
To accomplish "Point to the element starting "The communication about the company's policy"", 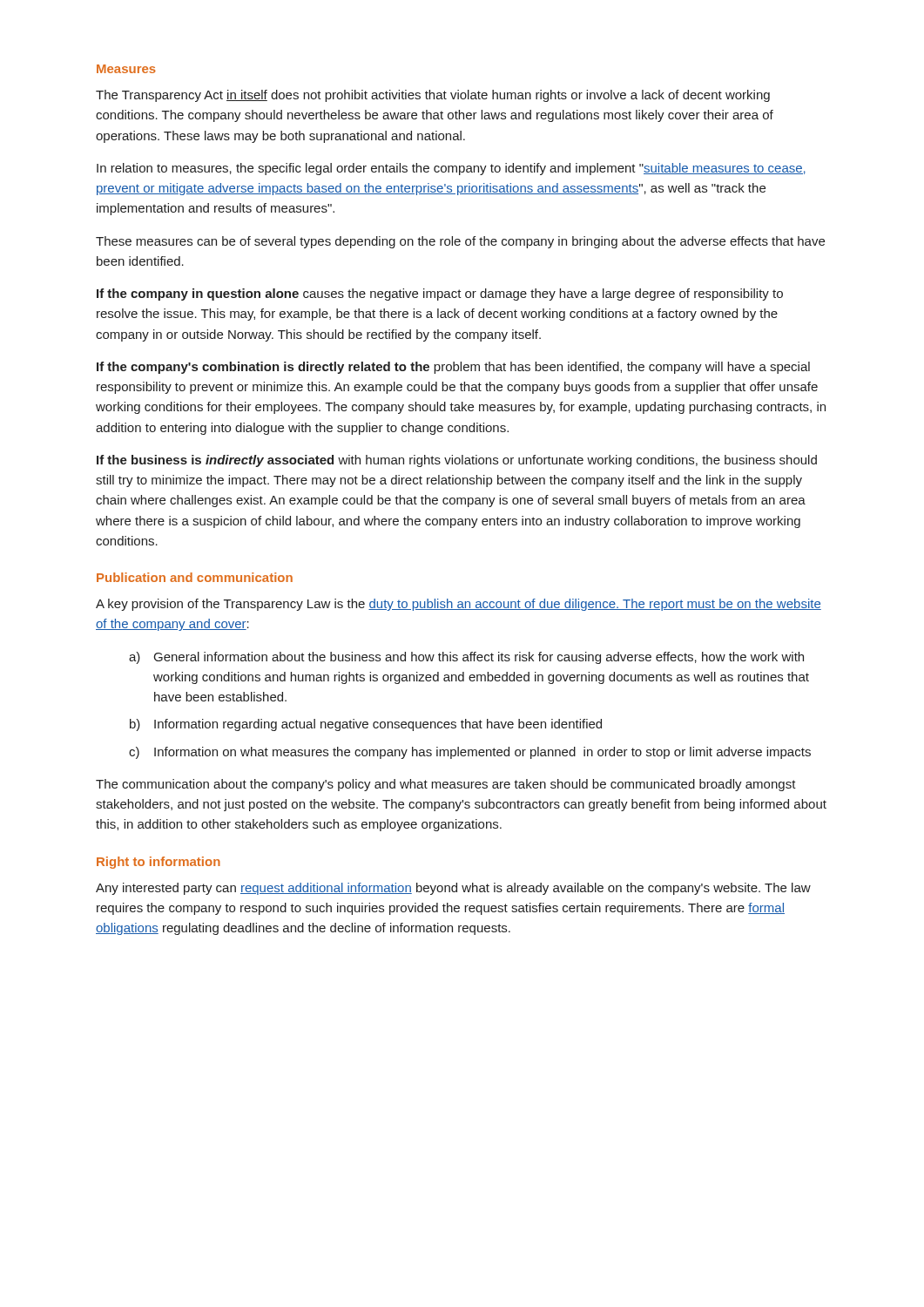I will [461, 804].
